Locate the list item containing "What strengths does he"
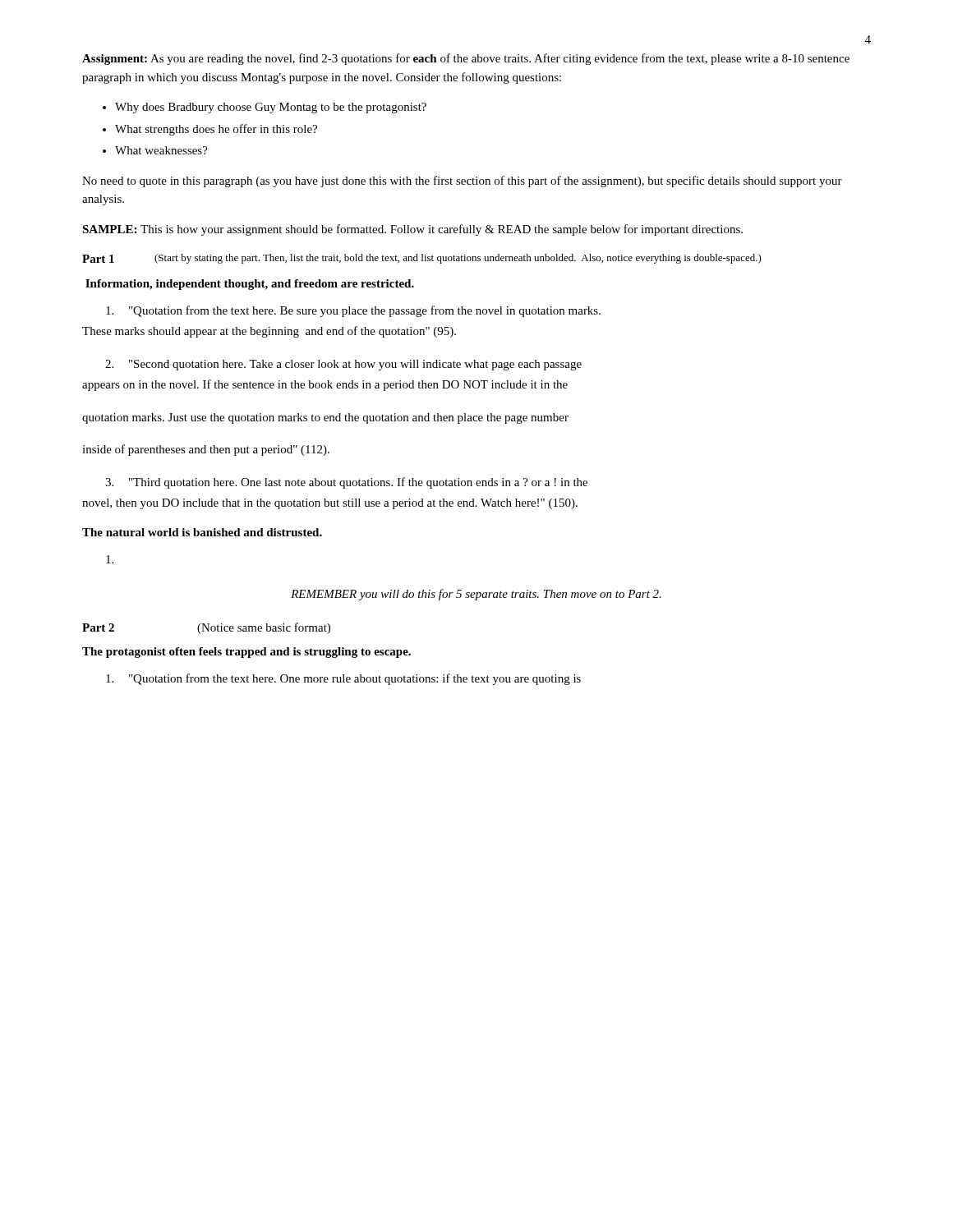 (x=216, y=129)
